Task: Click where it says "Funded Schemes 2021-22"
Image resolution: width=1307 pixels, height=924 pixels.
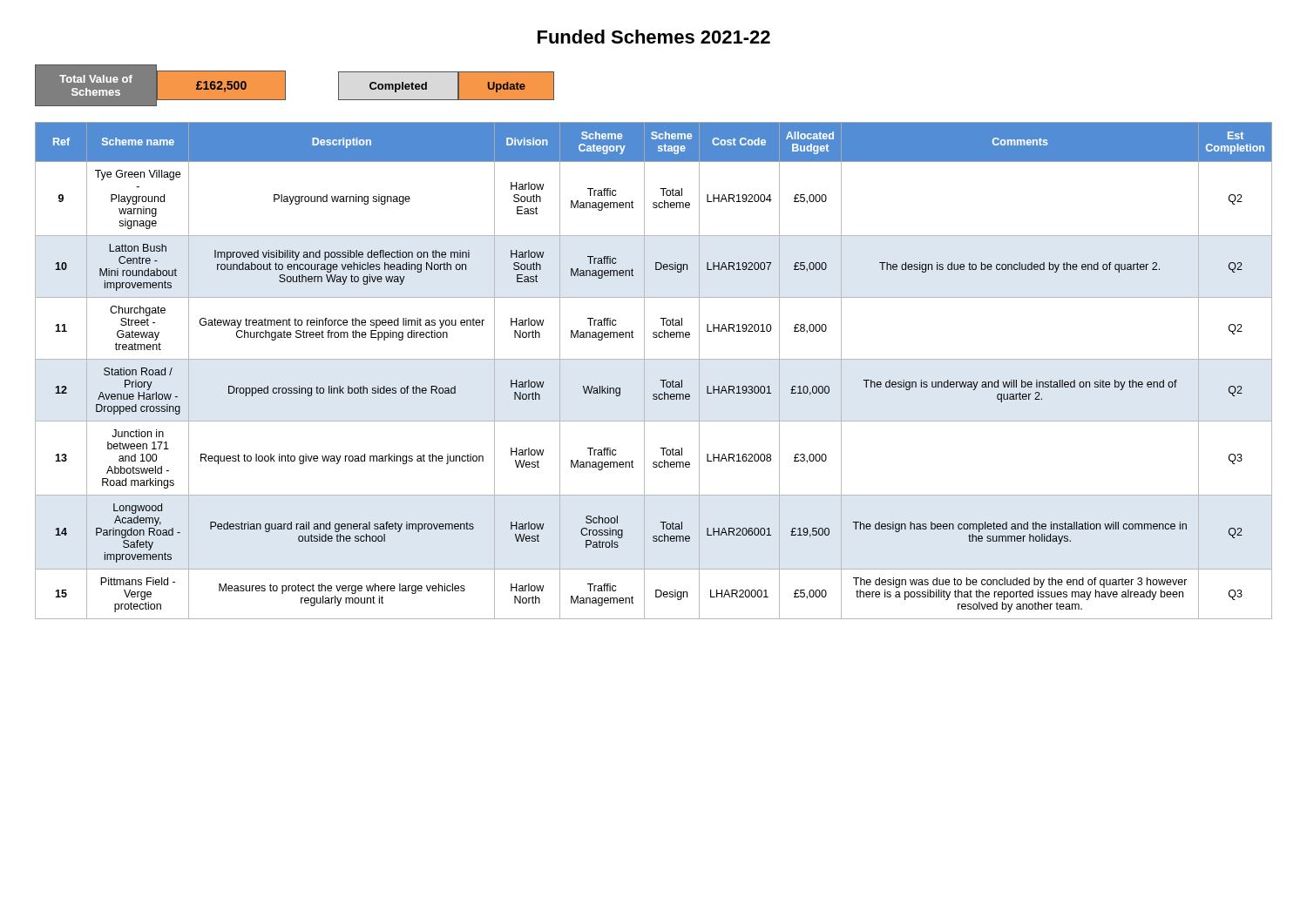Action: 654,37
